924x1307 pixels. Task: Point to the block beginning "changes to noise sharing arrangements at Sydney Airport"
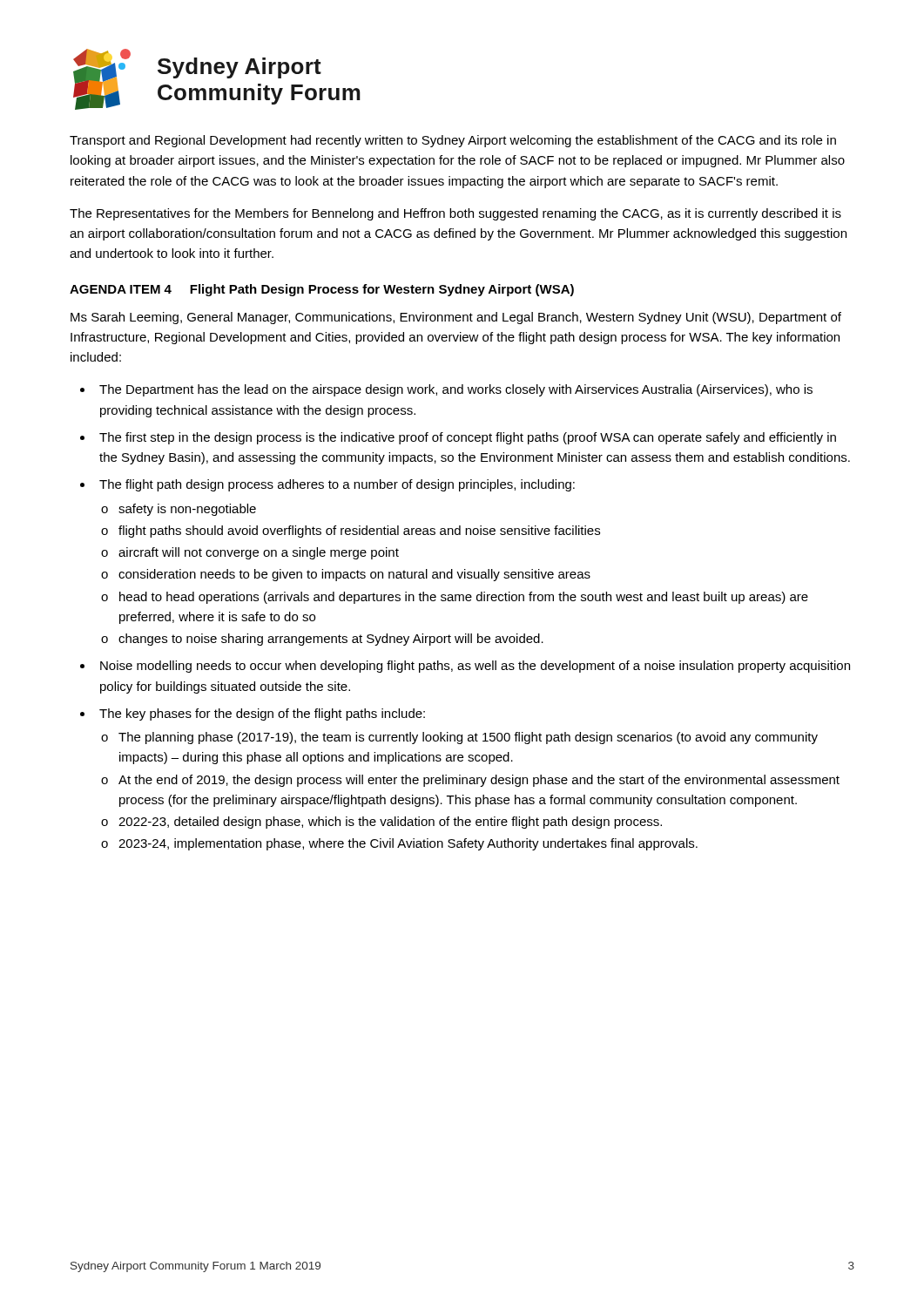tap(331, 638)
